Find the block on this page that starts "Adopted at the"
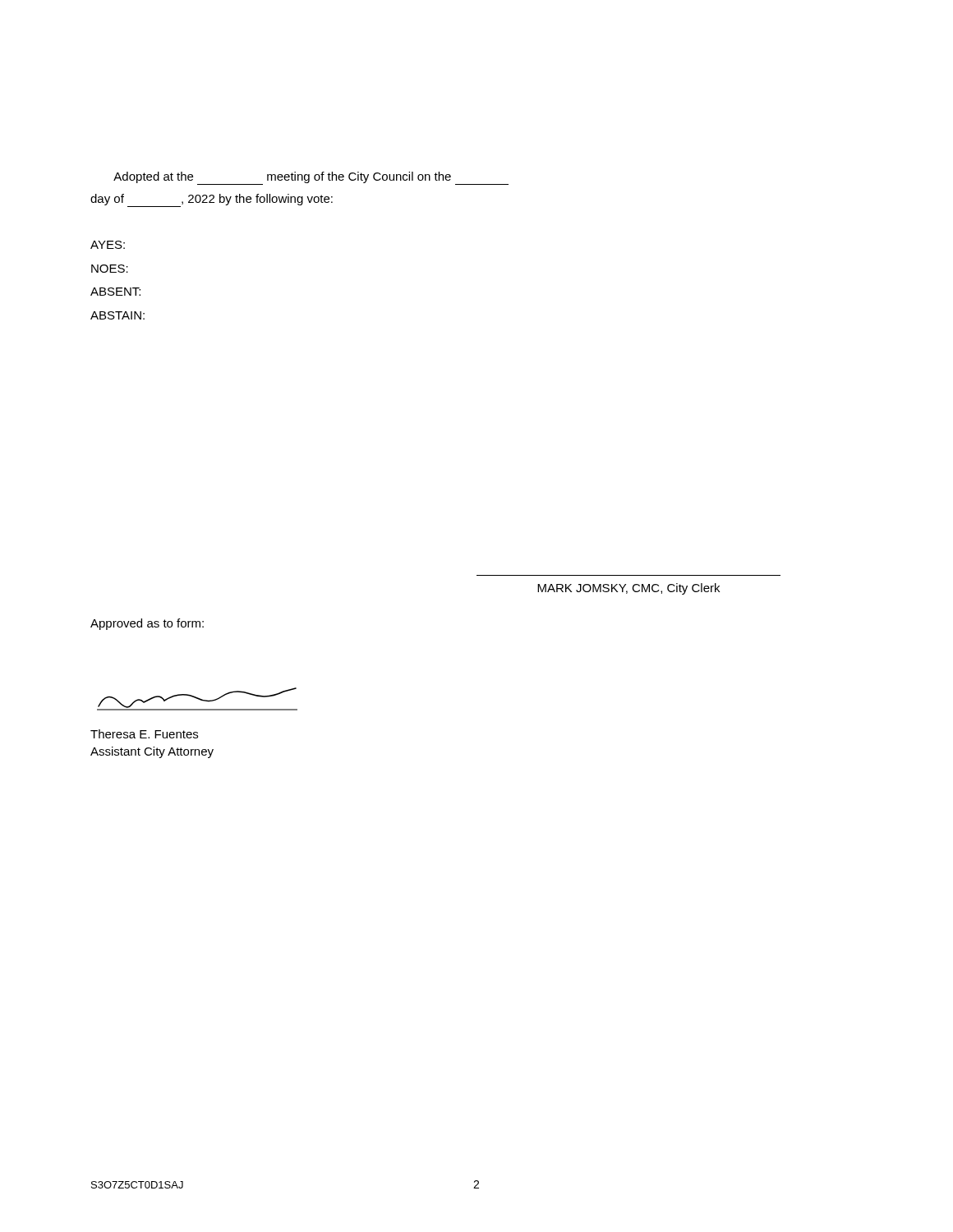 pos(299,186)
